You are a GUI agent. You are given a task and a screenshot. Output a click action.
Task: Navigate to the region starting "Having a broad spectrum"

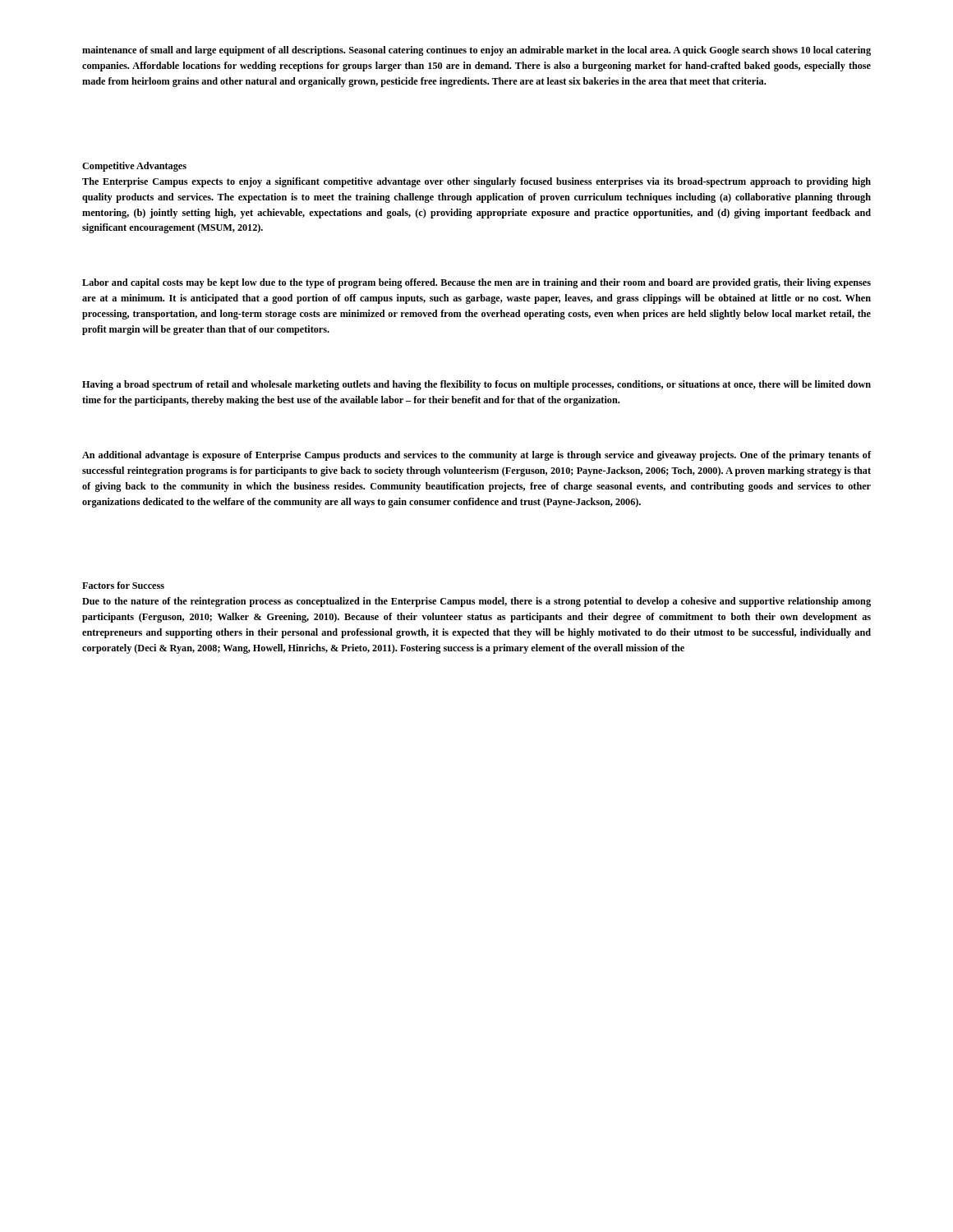476,392
